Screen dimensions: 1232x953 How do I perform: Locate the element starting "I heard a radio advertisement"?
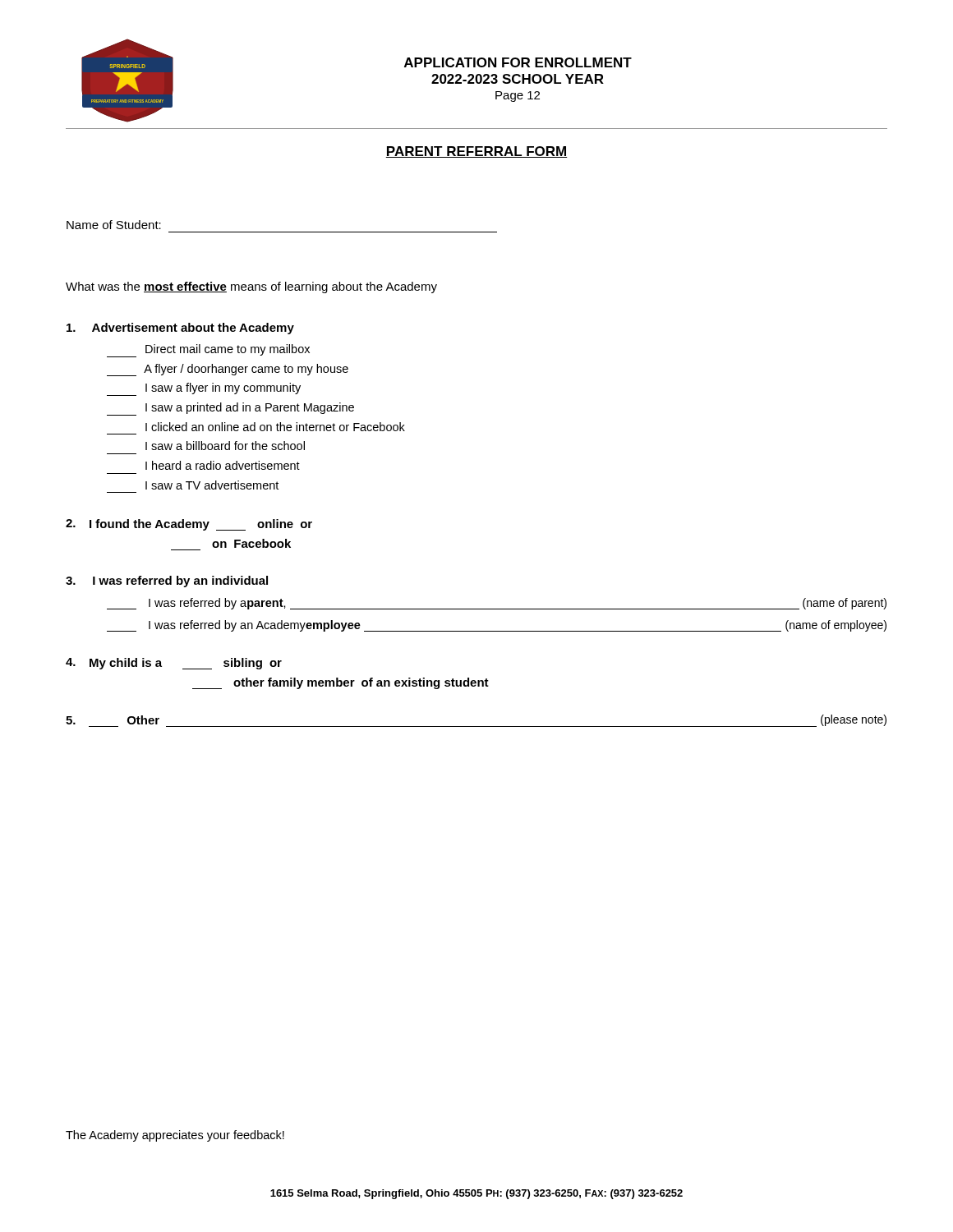tap(203, 466)
